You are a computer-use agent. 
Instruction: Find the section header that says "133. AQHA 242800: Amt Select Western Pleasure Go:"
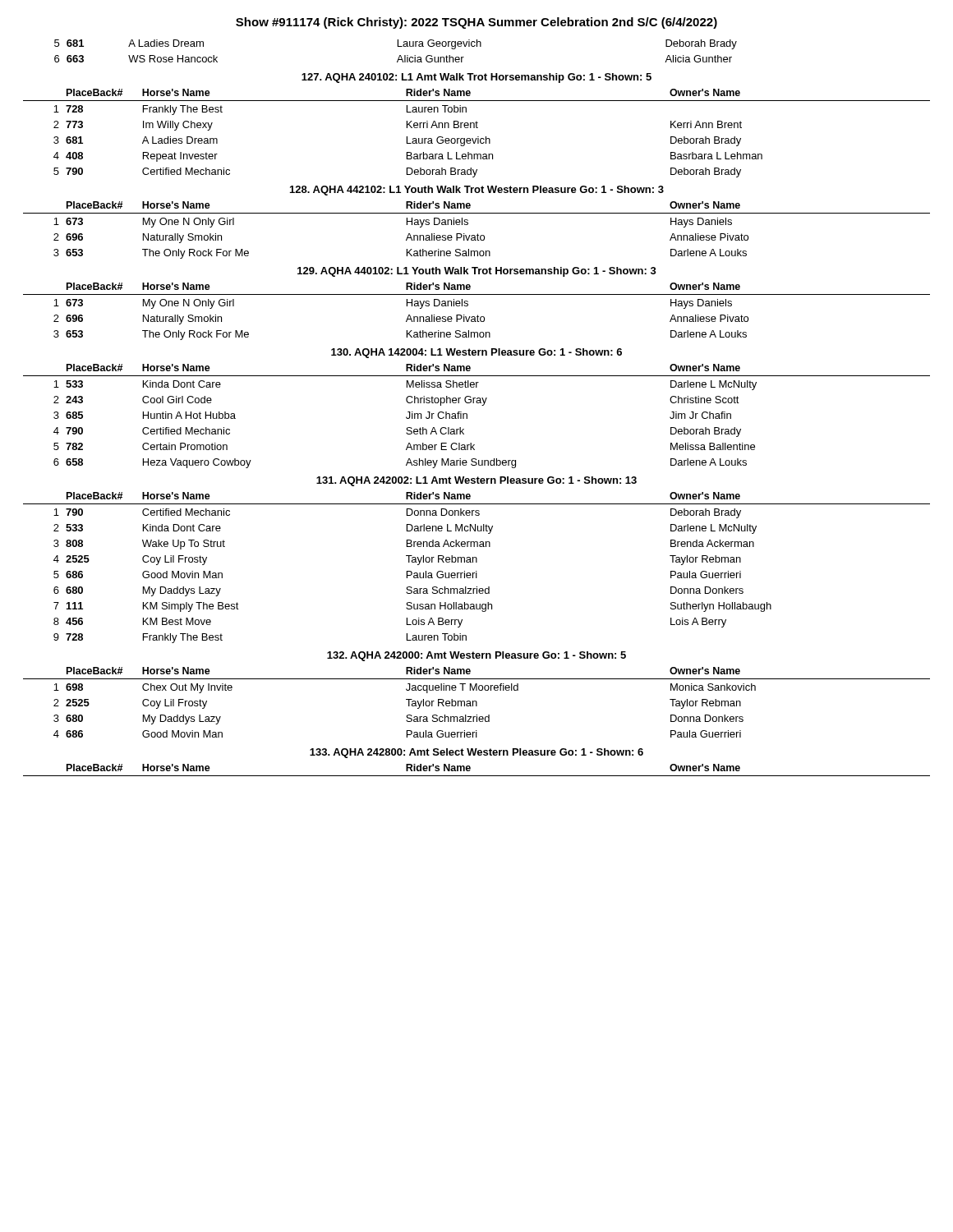point(476,752)
